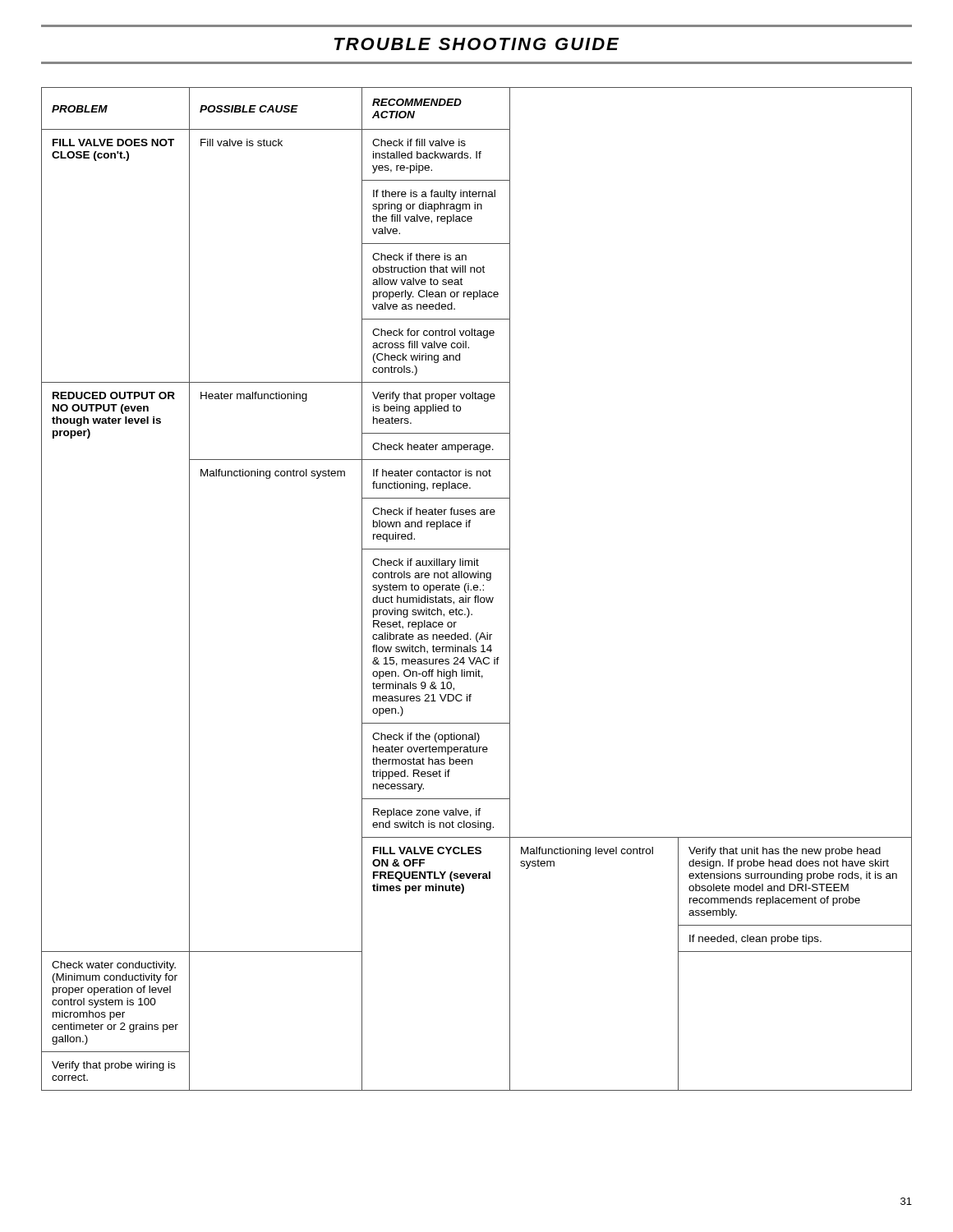Click on the title with the text "TROUBLE SHOOTING GUIDE"
Screen dimensions: 1232x953
point(476,44)
